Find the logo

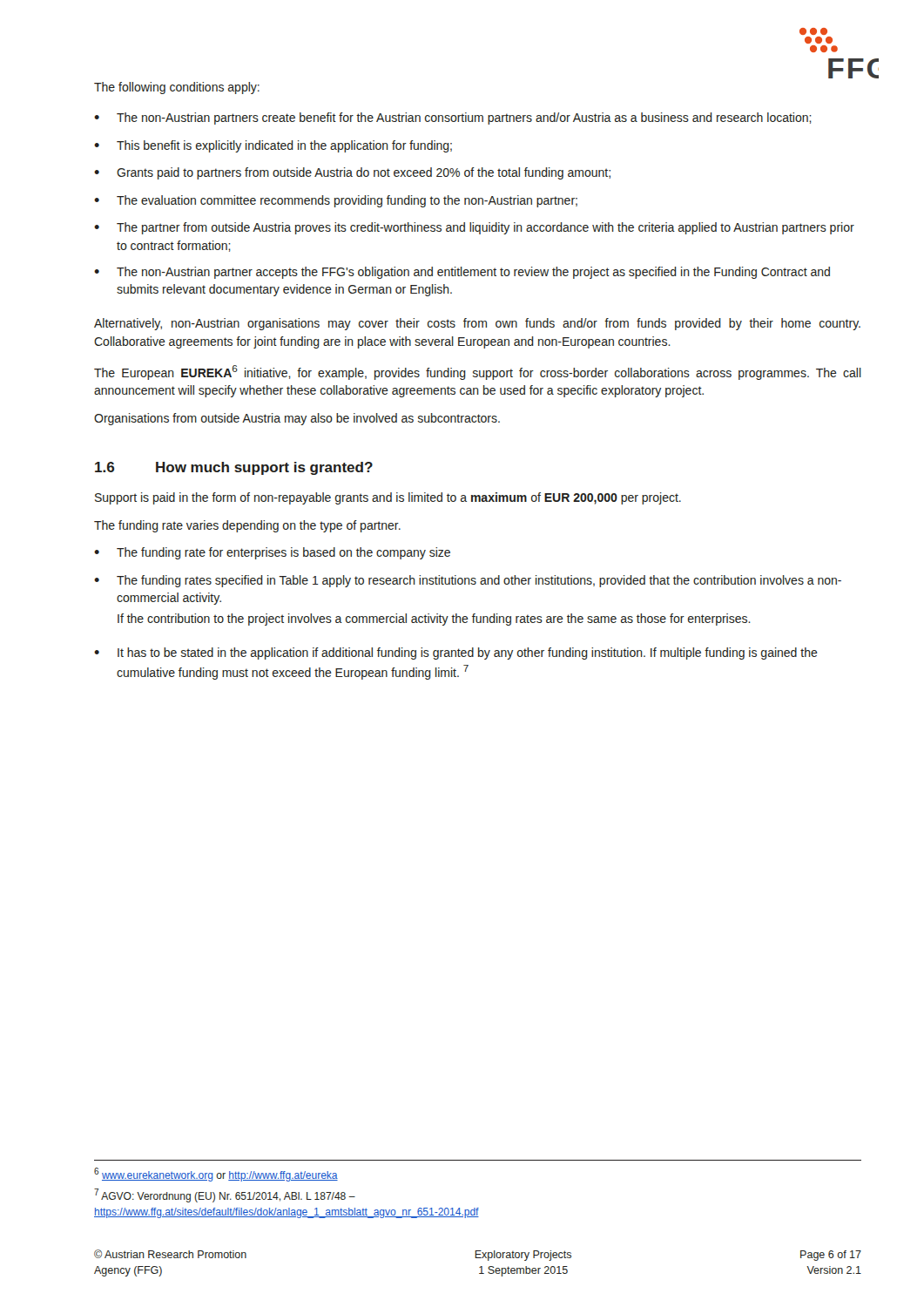(809, 57)
